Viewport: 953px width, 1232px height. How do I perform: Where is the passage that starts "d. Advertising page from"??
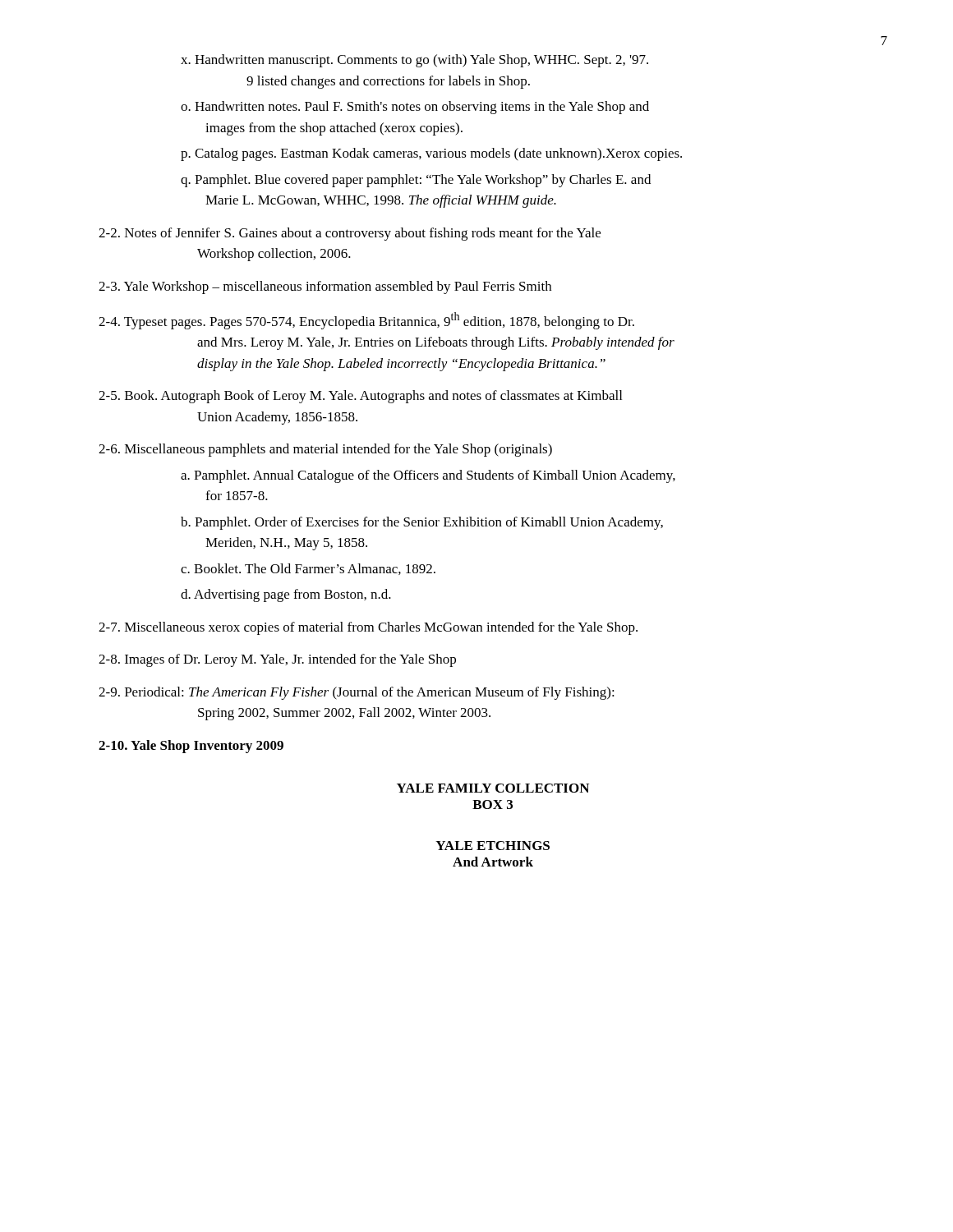click(286, 594)
